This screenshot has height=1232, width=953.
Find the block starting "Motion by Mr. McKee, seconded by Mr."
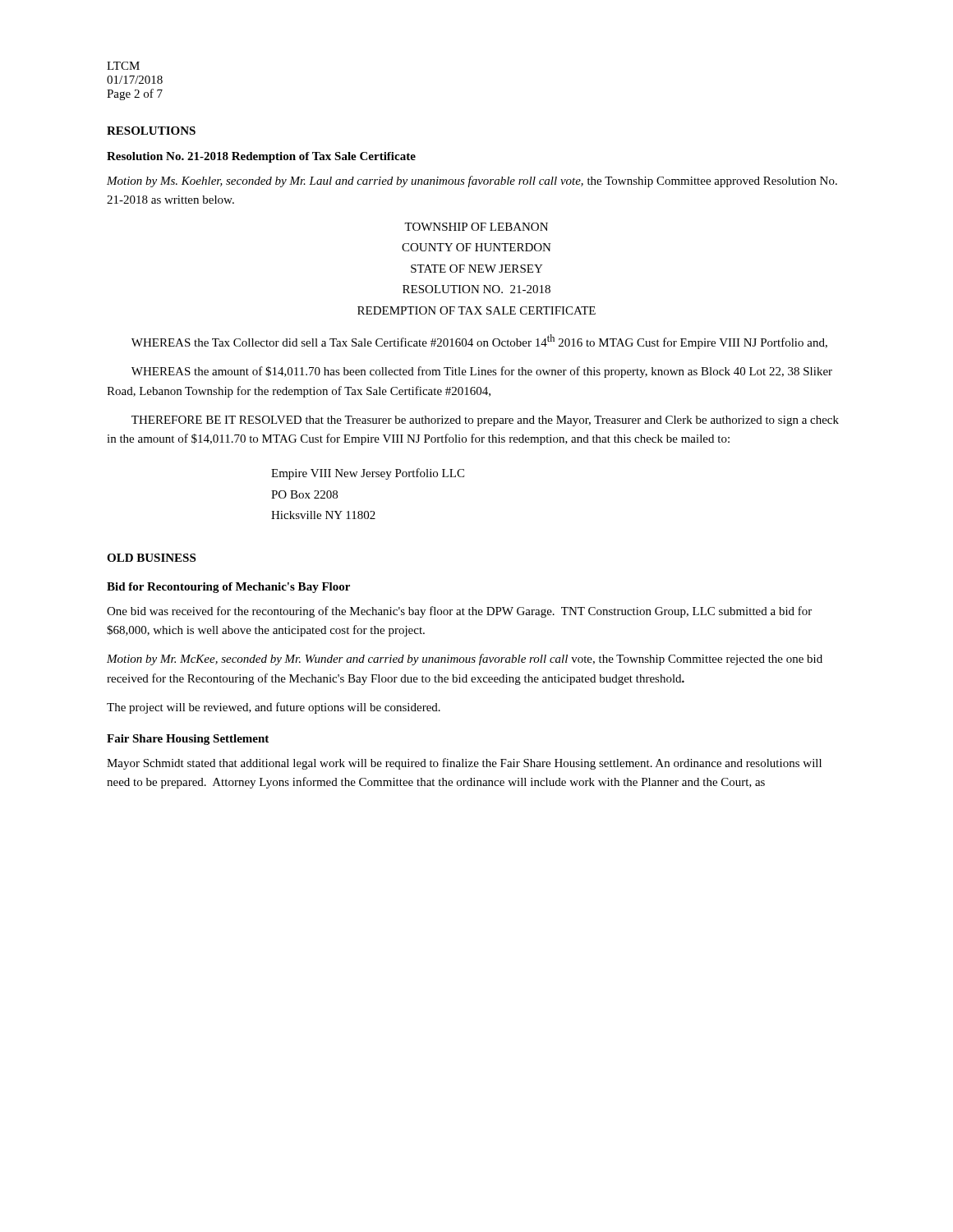pos(465,668)
